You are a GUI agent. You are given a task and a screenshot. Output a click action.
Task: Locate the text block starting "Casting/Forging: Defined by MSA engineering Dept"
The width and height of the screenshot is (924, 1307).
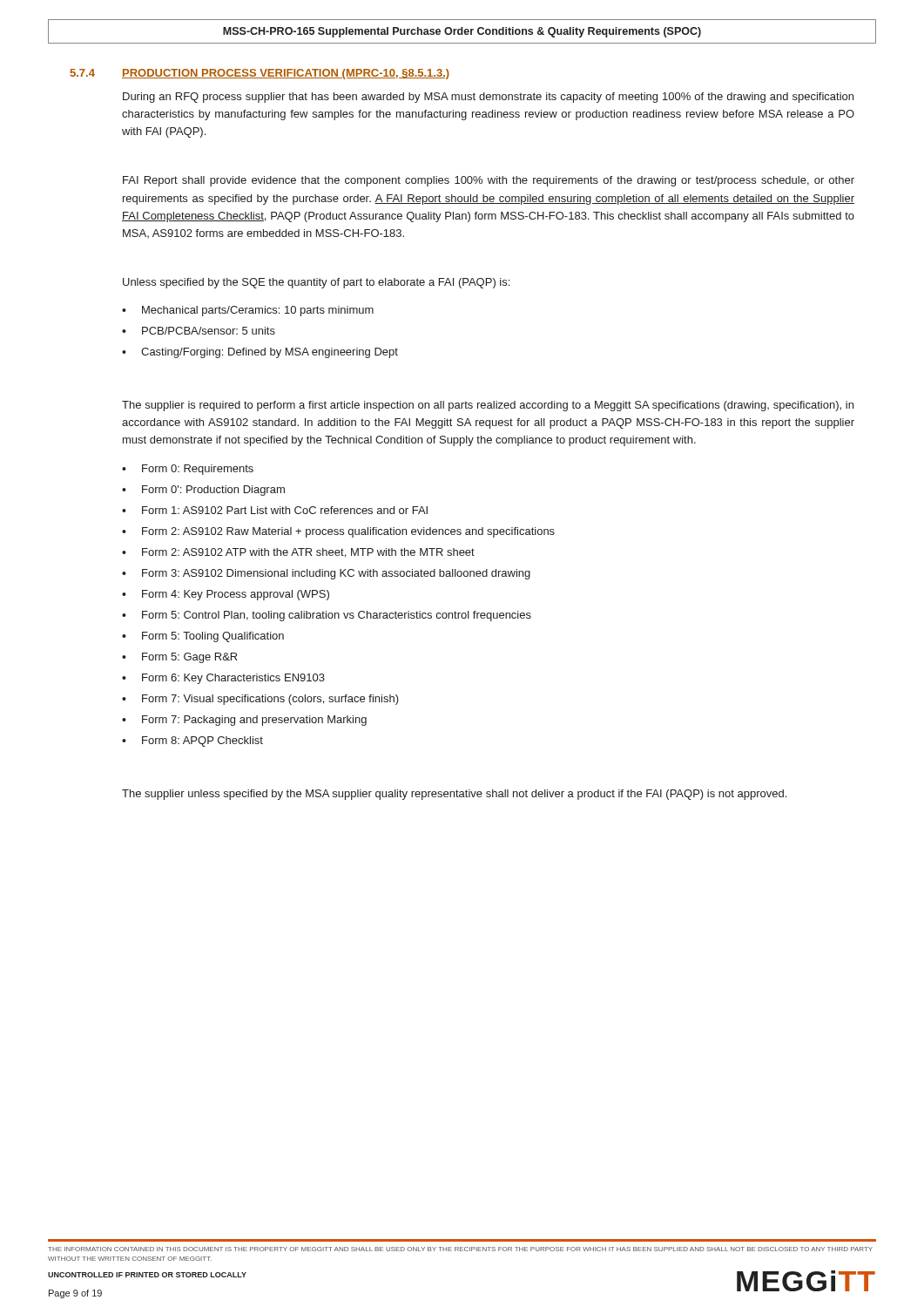(x=269, y=352)
